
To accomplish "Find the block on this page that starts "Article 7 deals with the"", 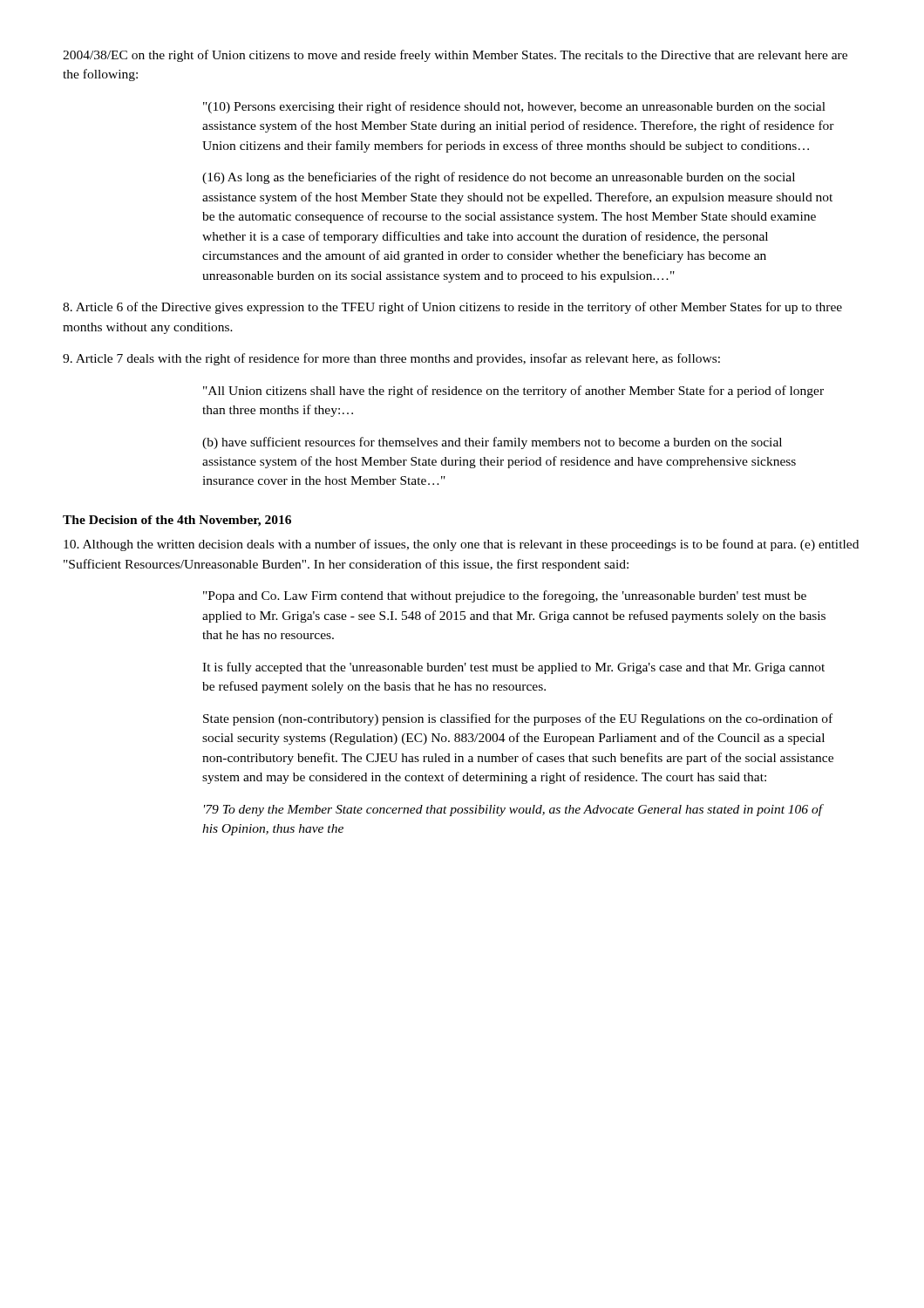I will click(462, 359).
